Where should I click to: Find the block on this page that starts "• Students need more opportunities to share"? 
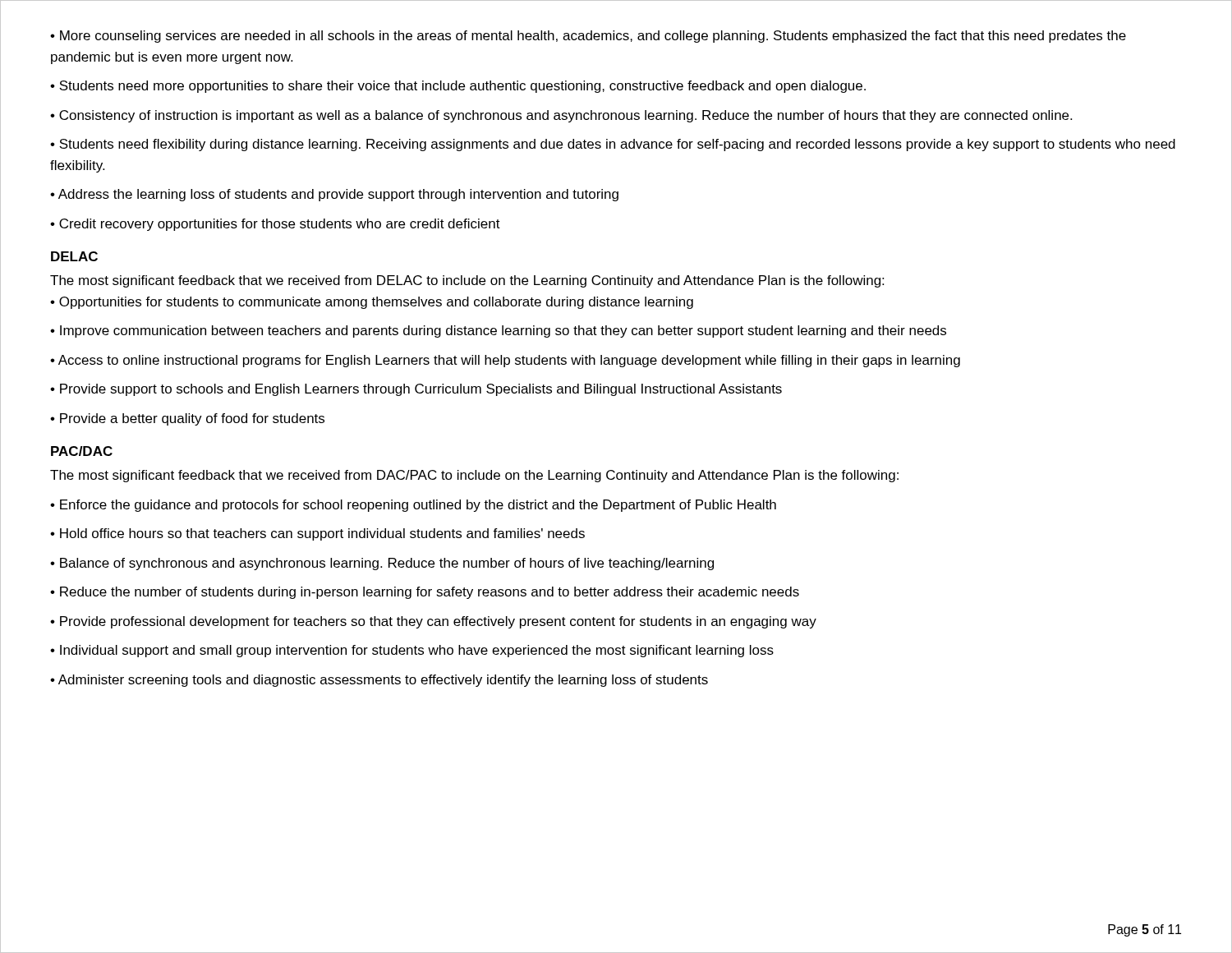(x=459, y=86)
